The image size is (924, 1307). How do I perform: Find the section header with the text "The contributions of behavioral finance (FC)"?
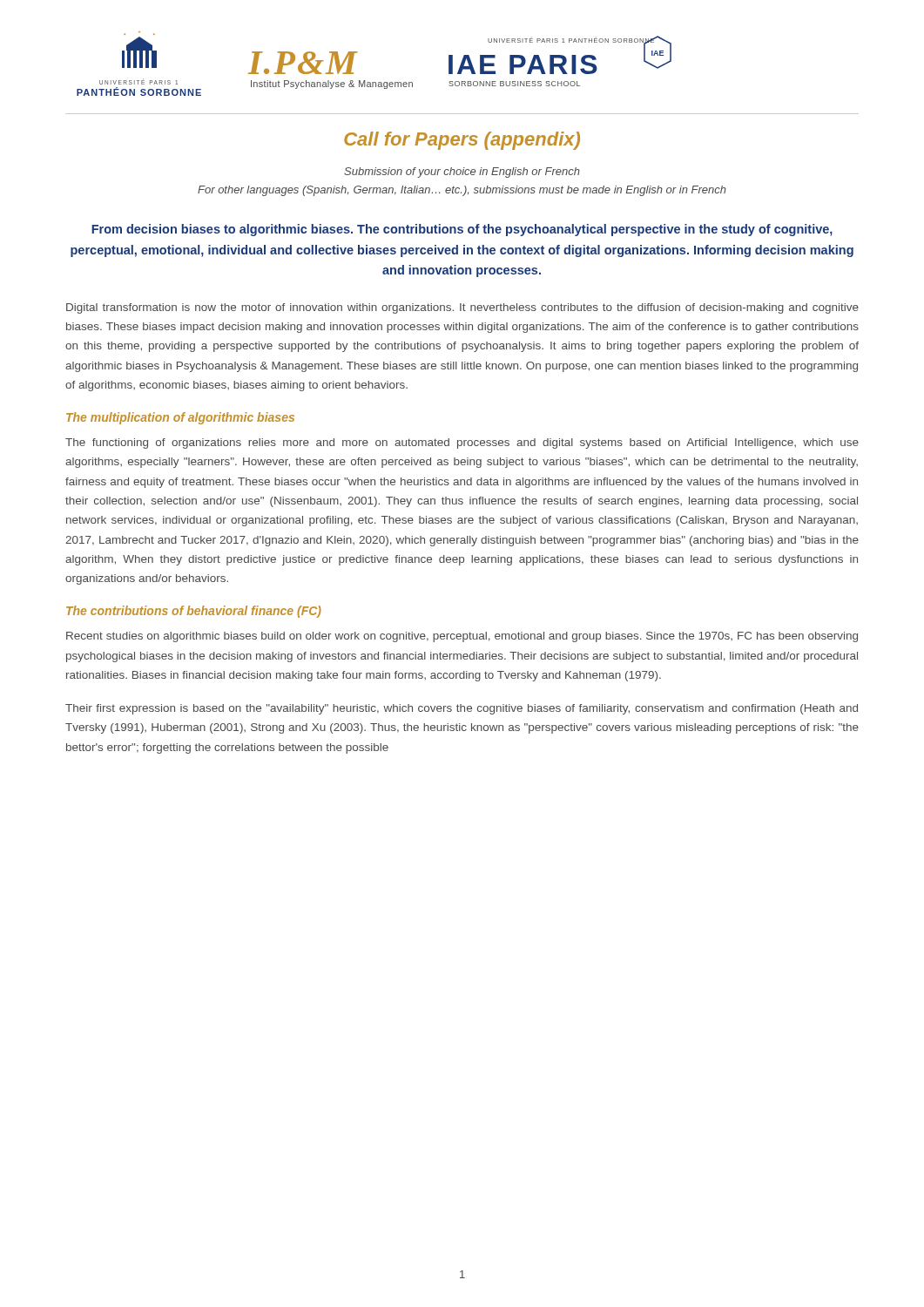pyautogui.click(x=193, y=611)
